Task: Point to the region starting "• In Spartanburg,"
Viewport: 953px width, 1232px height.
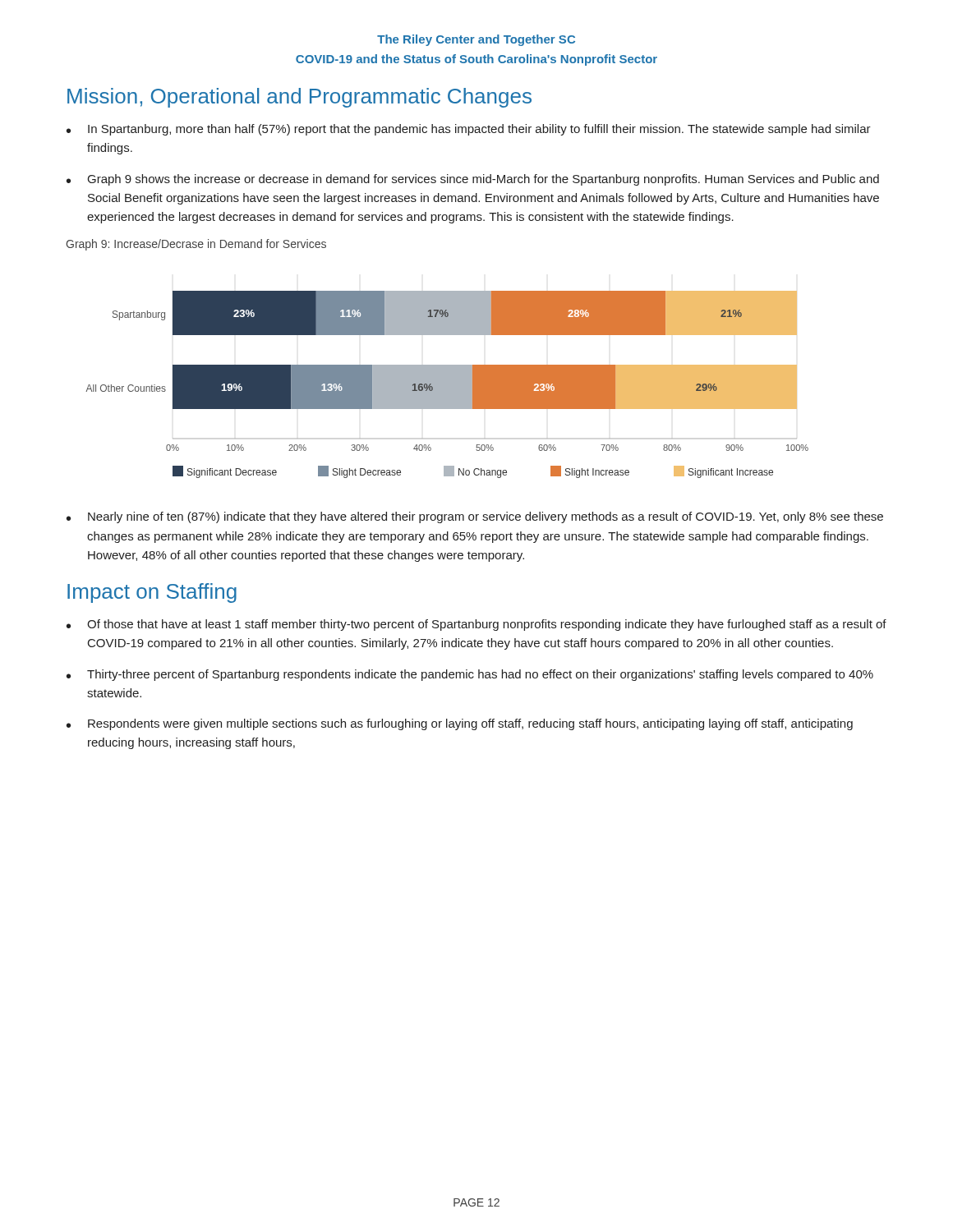Action: tap(476, 138)
